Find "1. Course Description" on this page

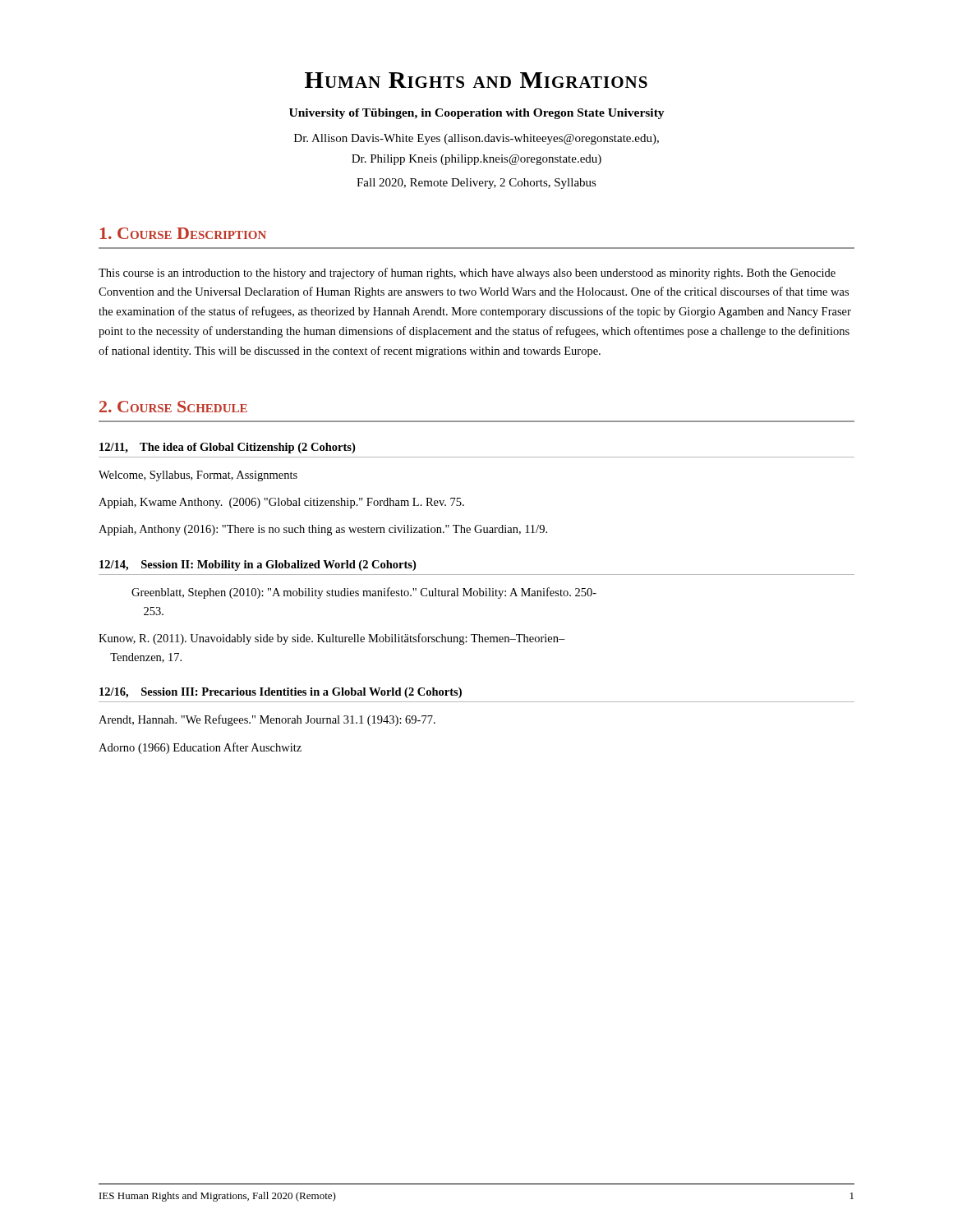[x=182, y=232]
